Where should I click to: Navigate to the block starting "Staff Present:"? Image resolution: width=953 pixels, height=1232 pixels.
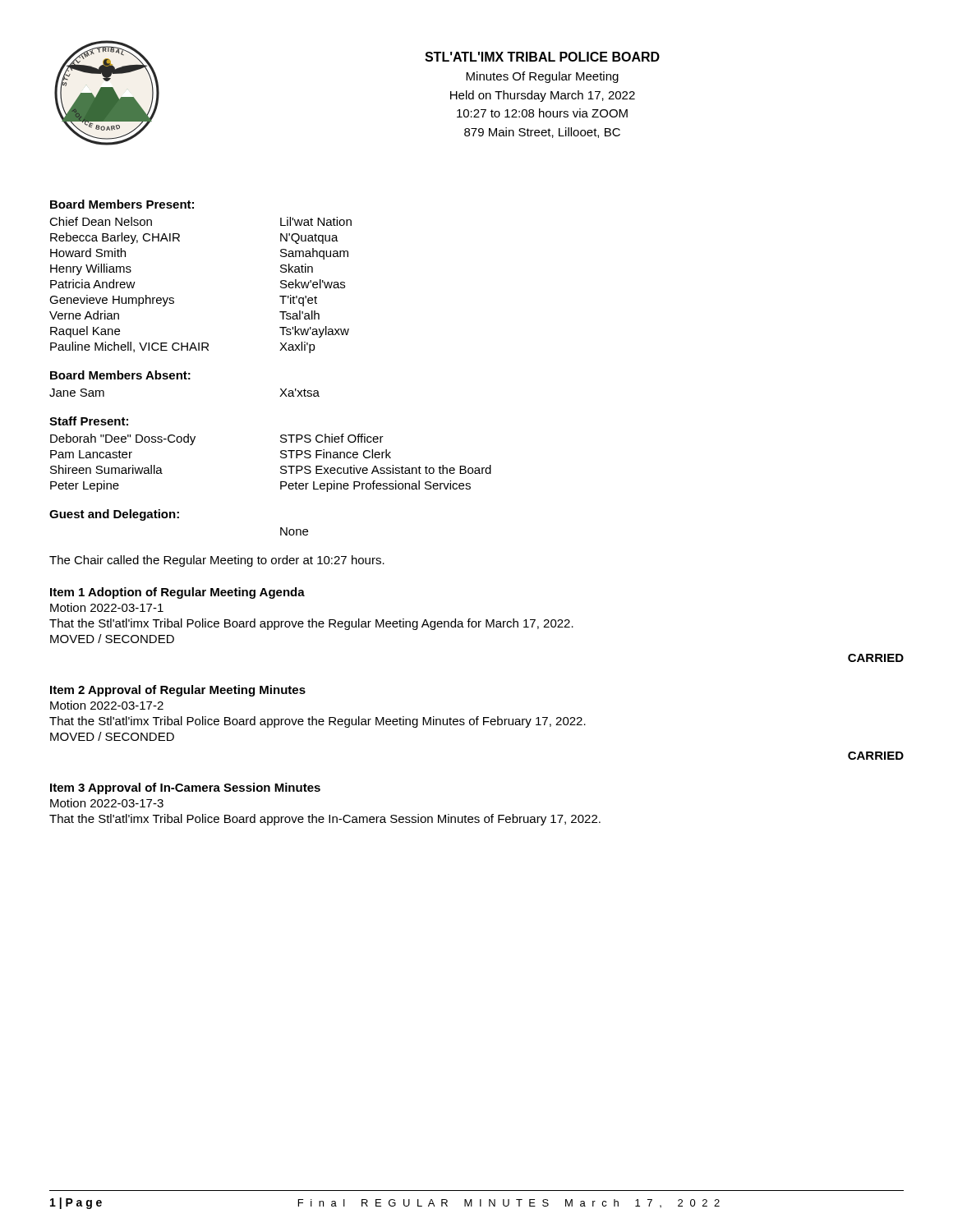pos(89,421)
